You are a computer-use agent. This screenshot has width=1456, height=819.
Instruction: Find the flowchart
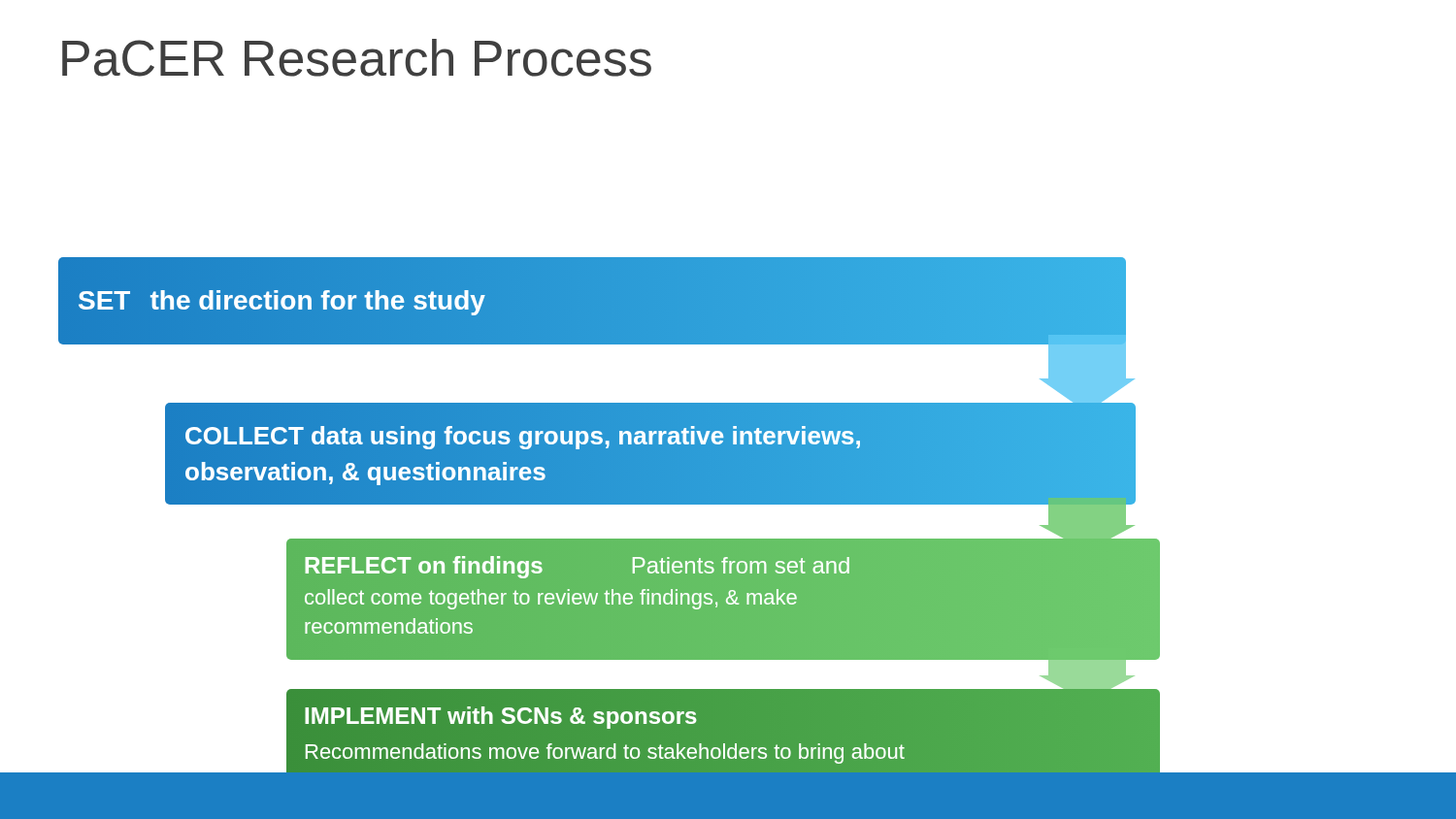coord(728,446)
